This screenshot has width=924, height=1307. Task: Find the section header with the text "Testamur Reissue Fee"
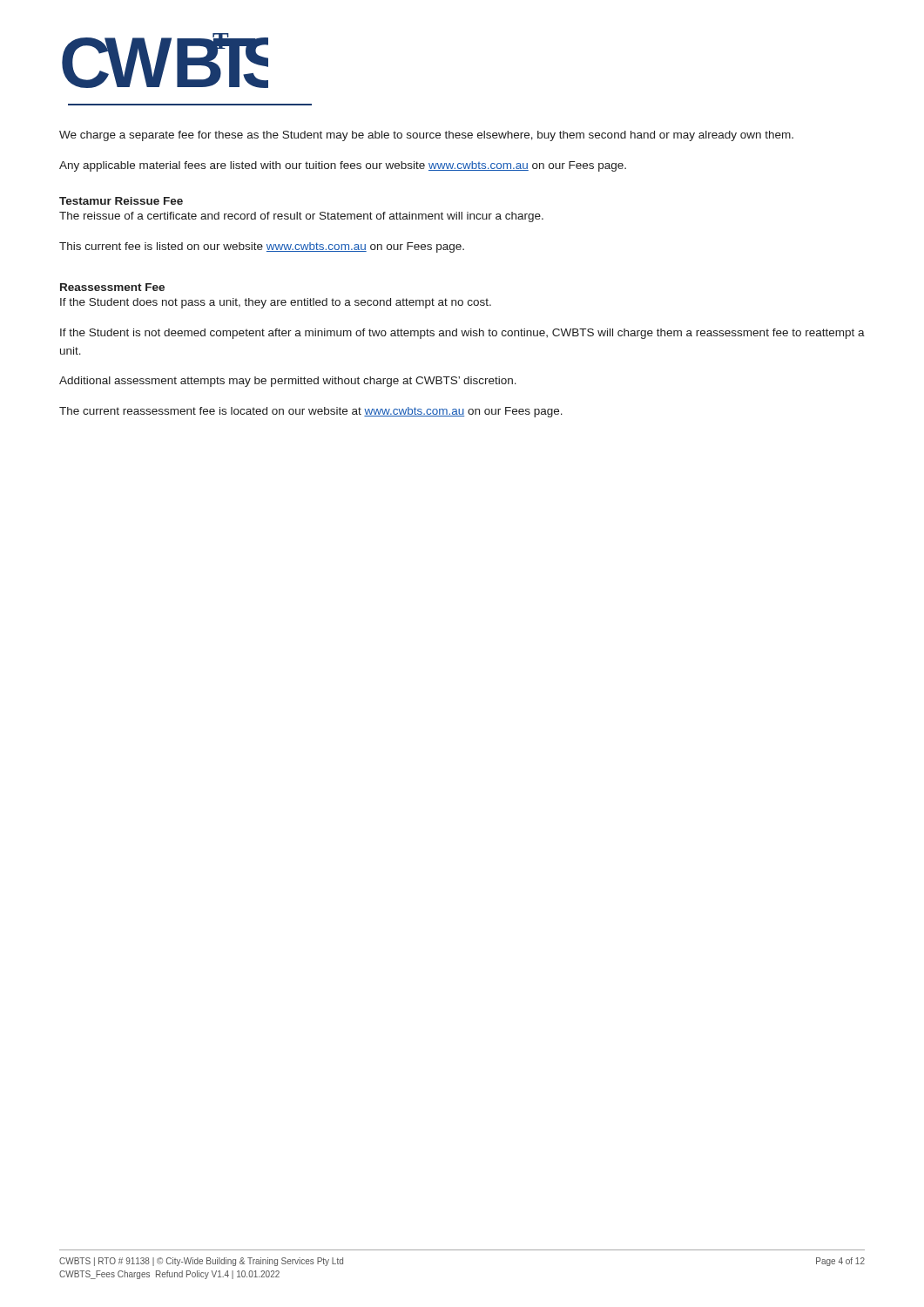coord(121,201)
